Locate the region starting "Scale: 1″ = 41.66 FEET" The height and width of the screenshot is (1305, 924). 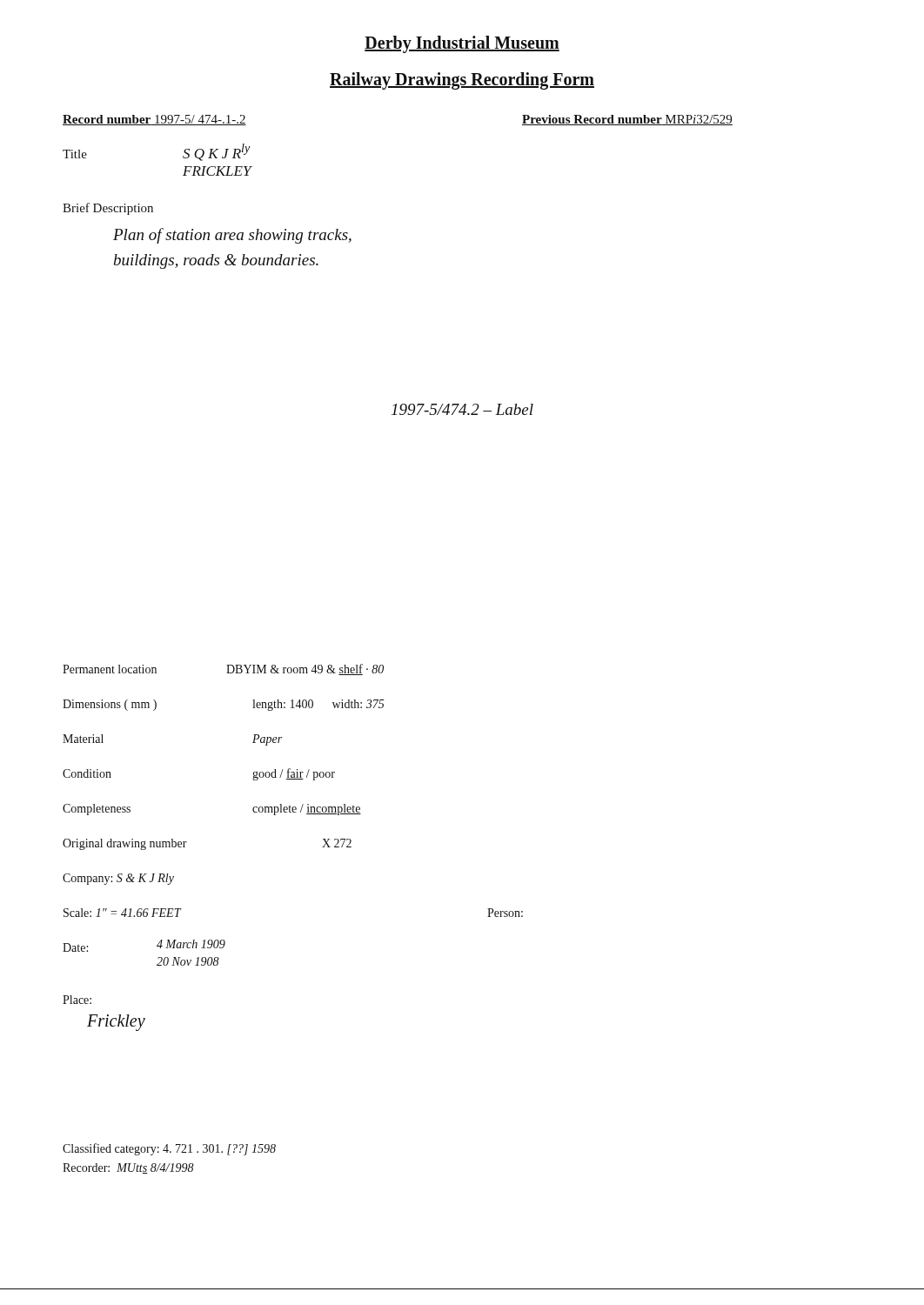coord(122,913)
